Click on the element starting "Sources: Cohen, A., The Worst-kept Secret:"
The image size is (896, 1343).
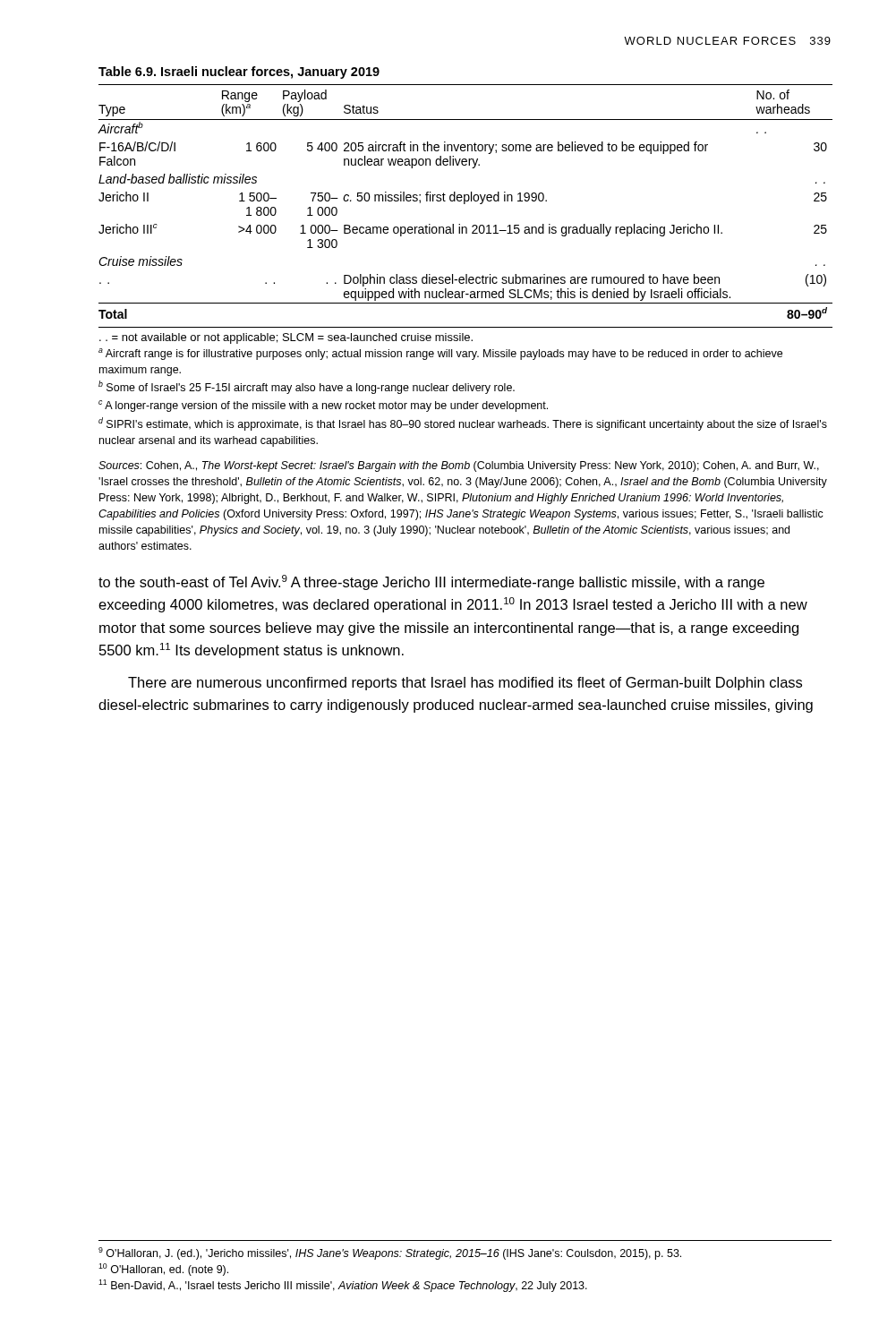click(463, 506)
